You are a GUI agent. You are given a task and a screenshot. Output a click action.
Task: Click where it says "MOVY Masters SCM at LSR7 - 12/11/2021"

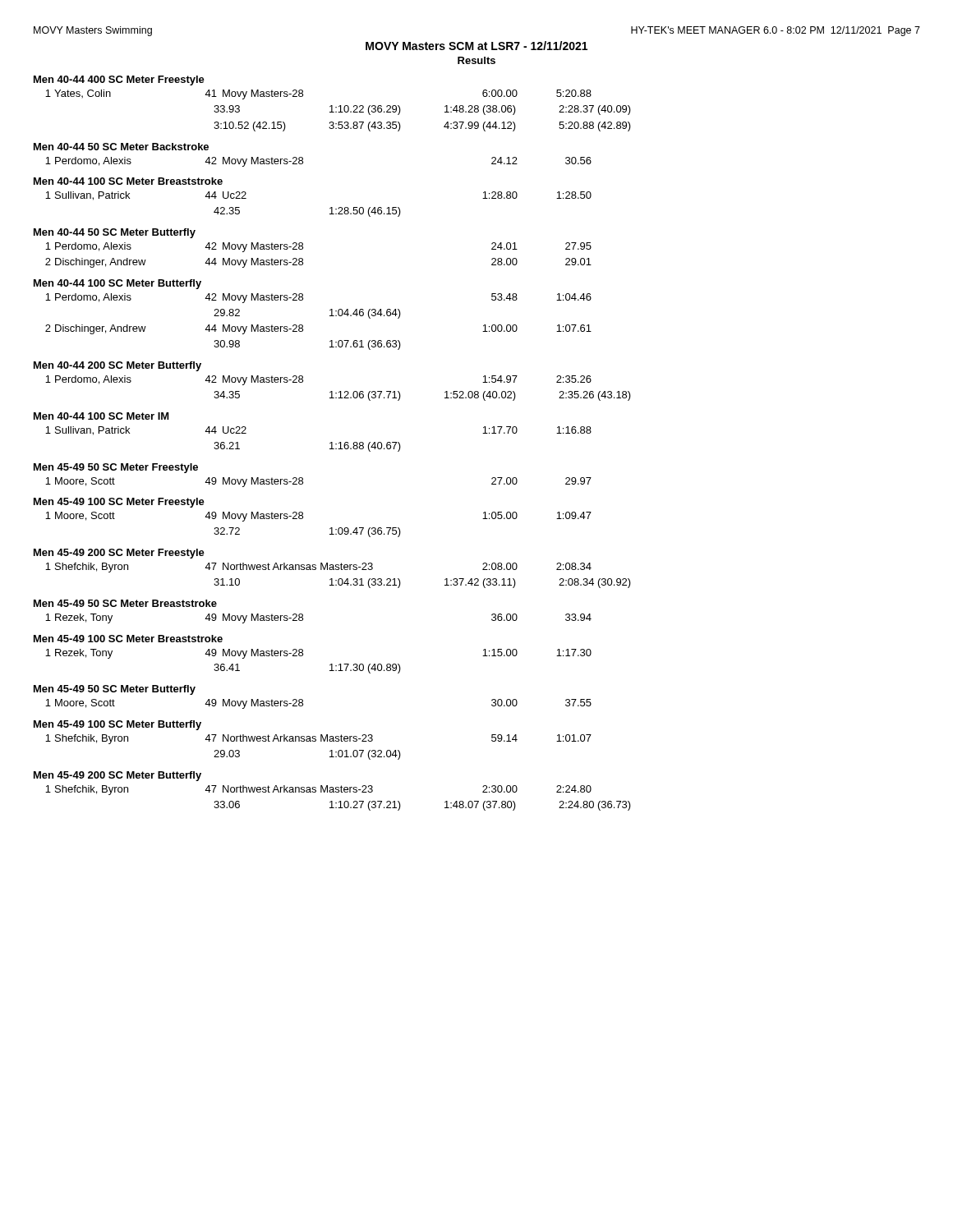click(476, 46)
